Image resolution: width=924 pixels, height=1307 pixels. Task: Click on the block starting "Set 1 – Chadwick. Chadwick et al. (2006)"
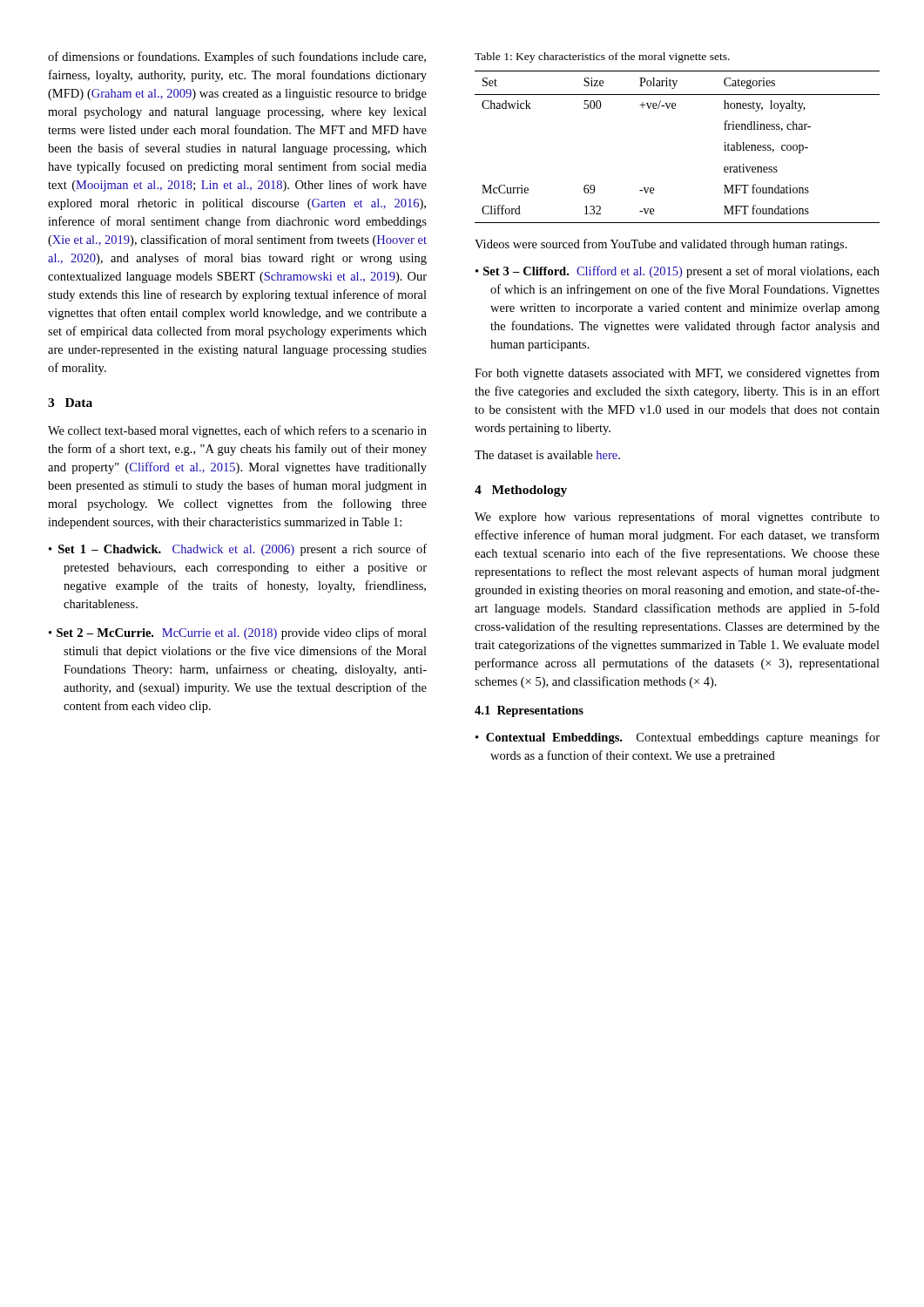[x=242, y=576]
